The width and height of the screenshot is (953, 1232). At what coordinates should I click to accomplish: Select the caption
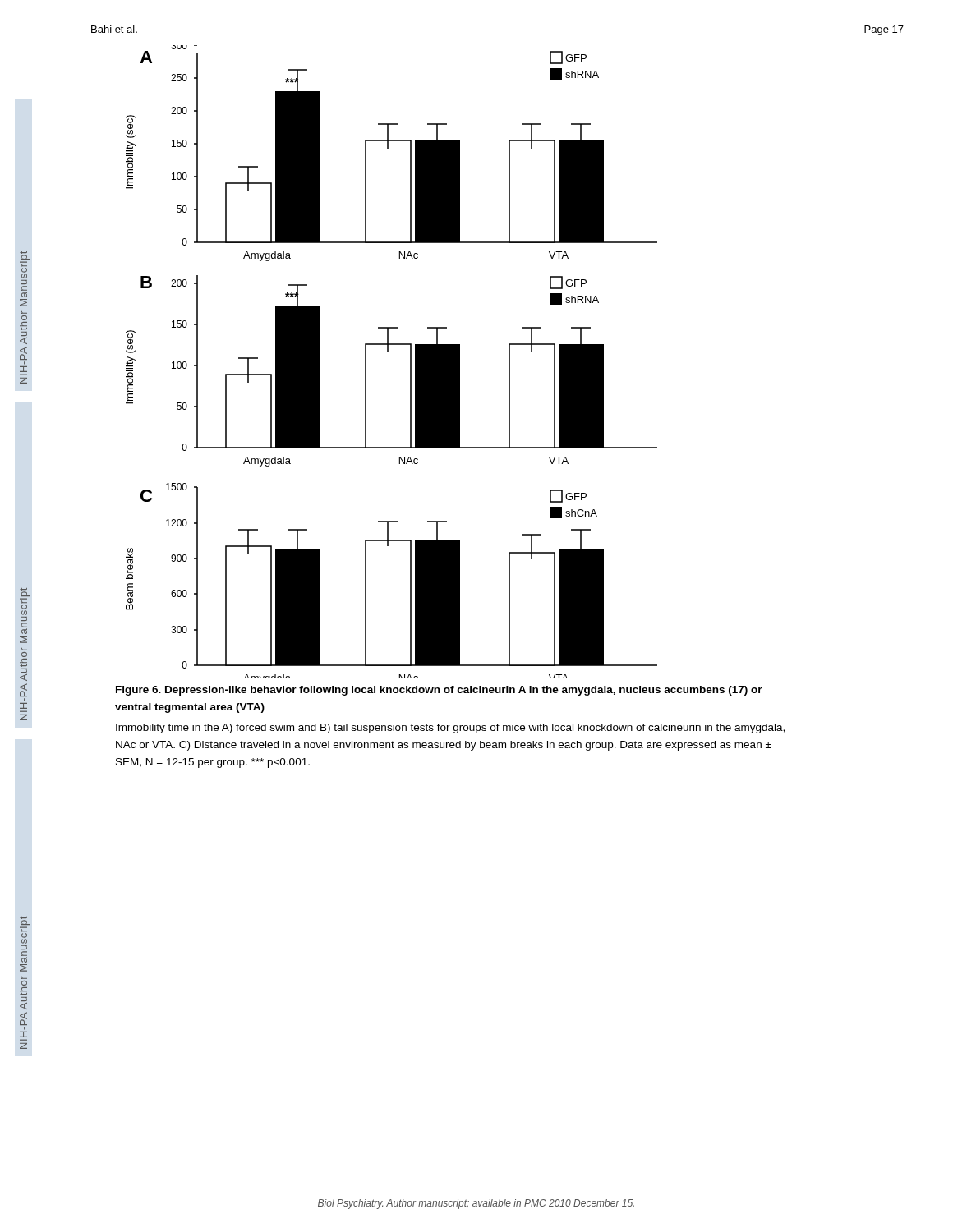(x=456, y=726)
